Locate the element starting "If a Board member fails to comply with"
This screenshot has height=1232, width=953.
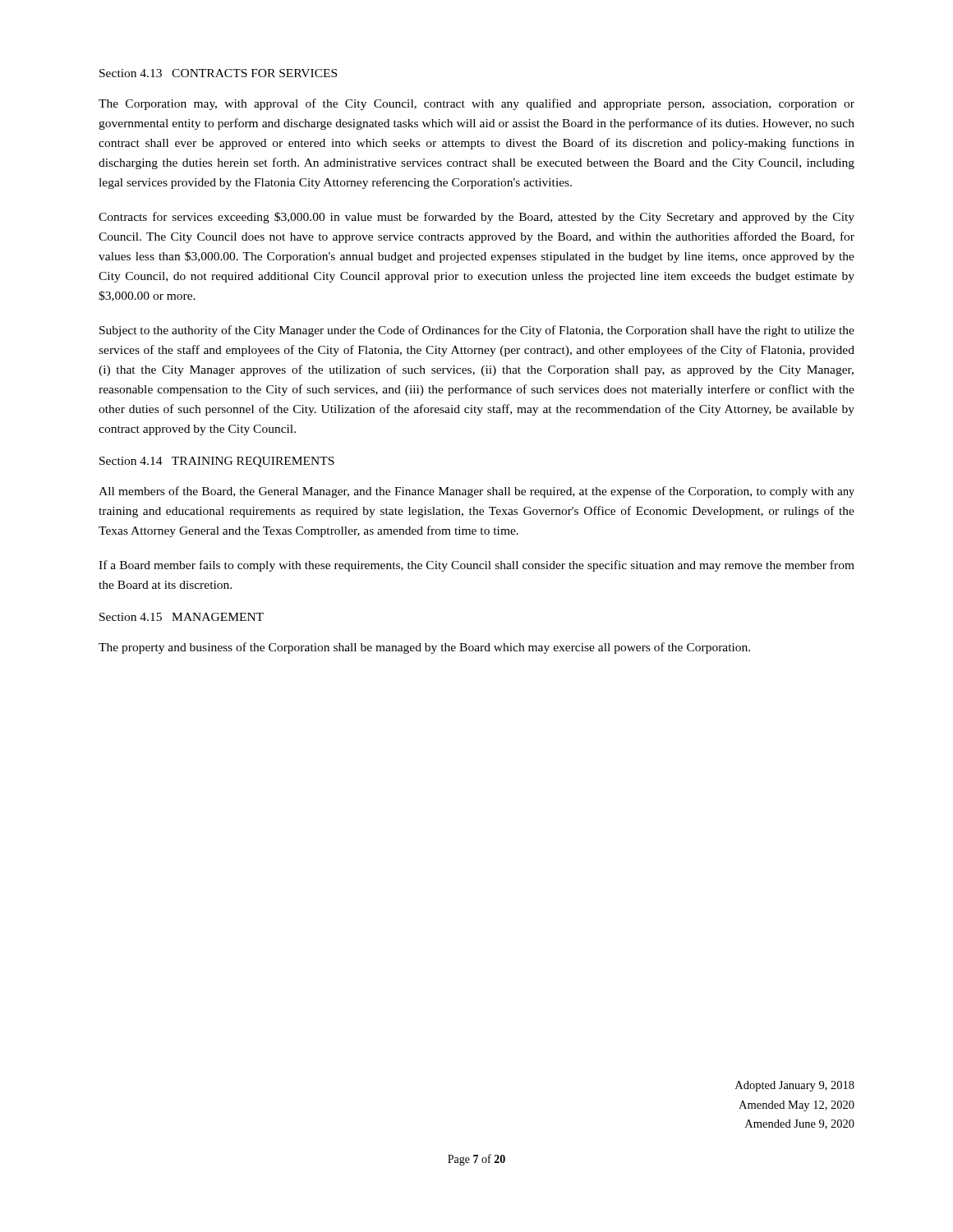(x=476, y=575)
